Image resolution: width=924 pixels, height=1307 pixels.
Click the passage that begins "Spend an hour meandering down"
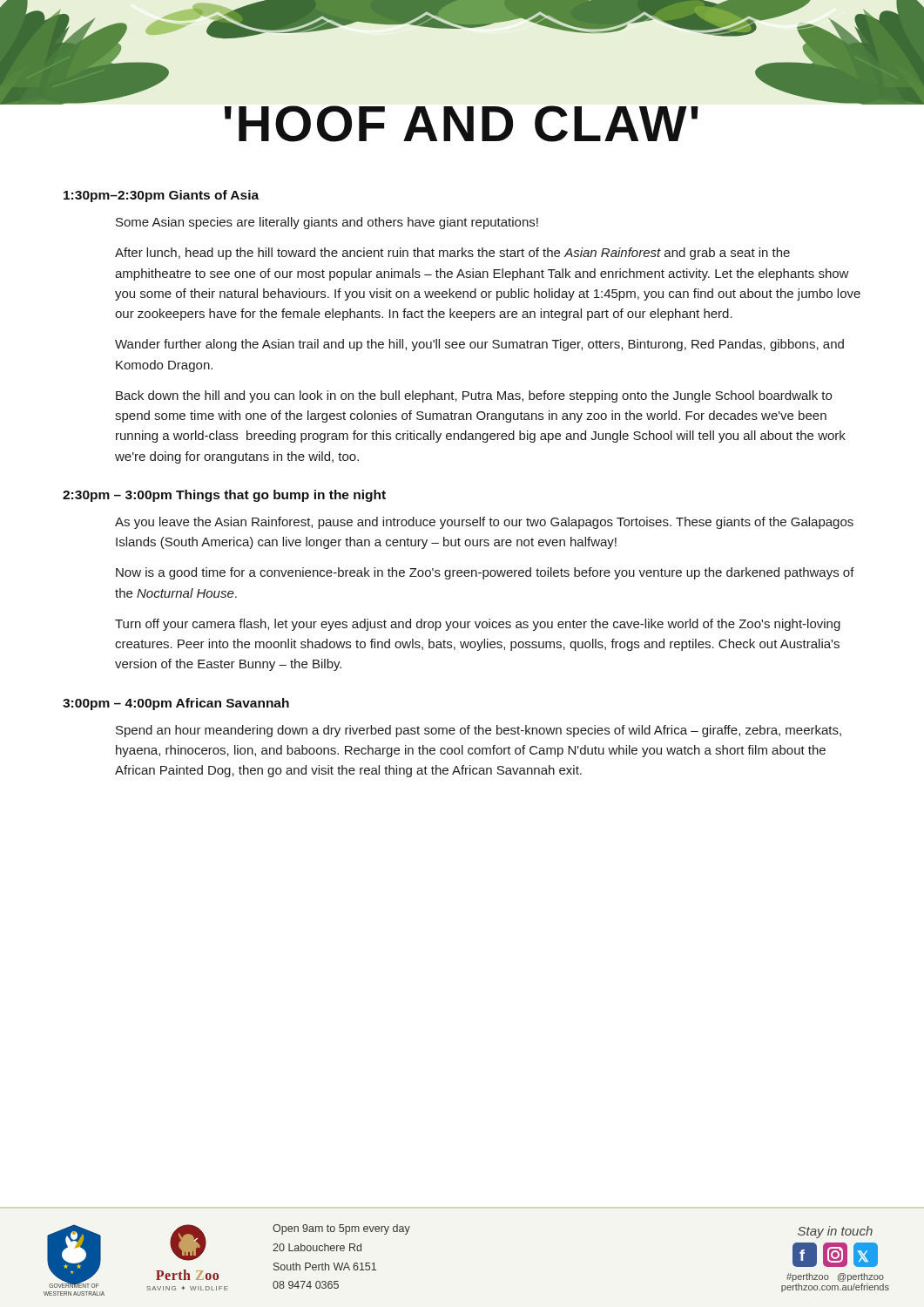coord(479,750)
